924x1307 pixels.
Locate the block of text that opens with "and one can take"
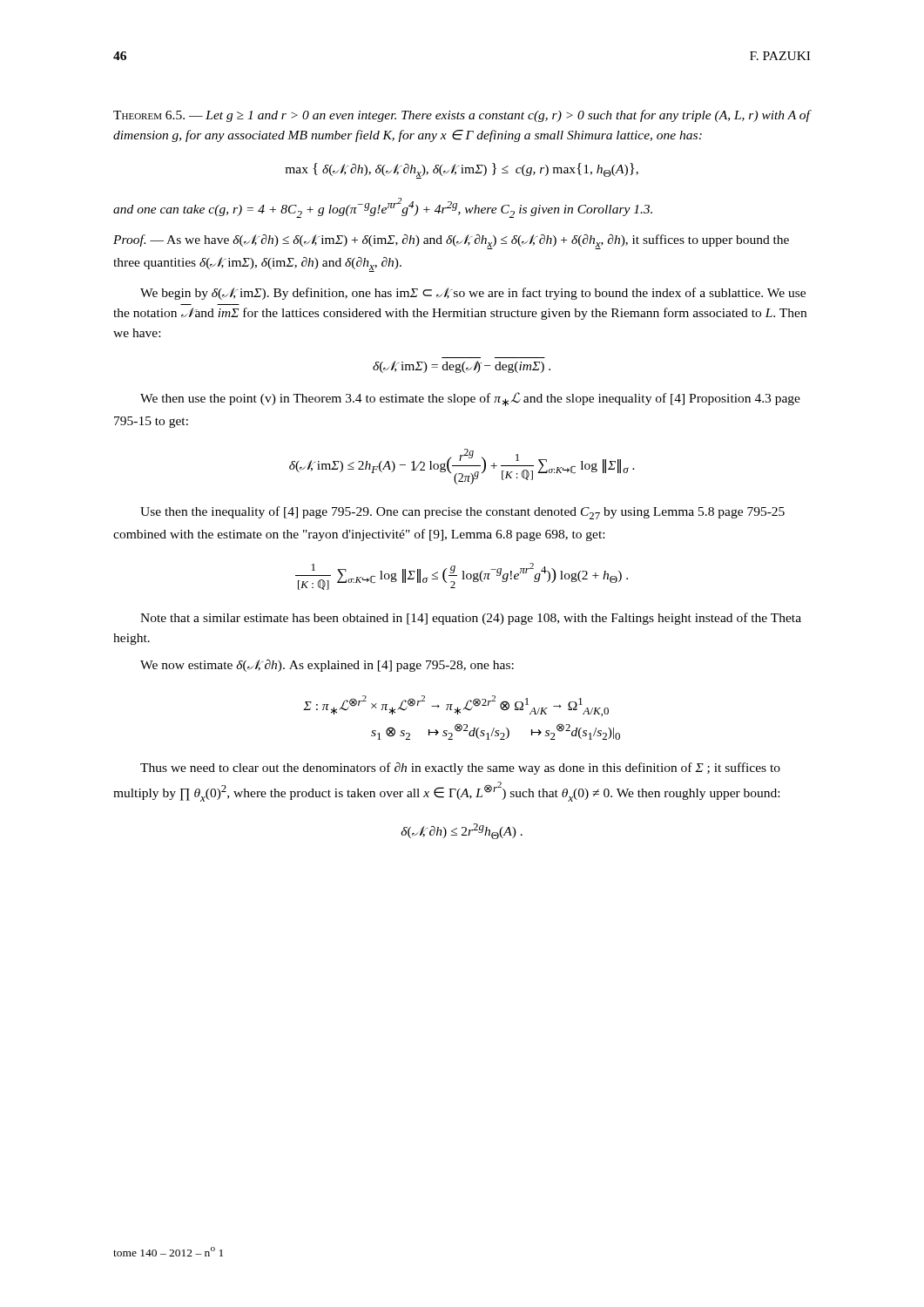(383, 208)
